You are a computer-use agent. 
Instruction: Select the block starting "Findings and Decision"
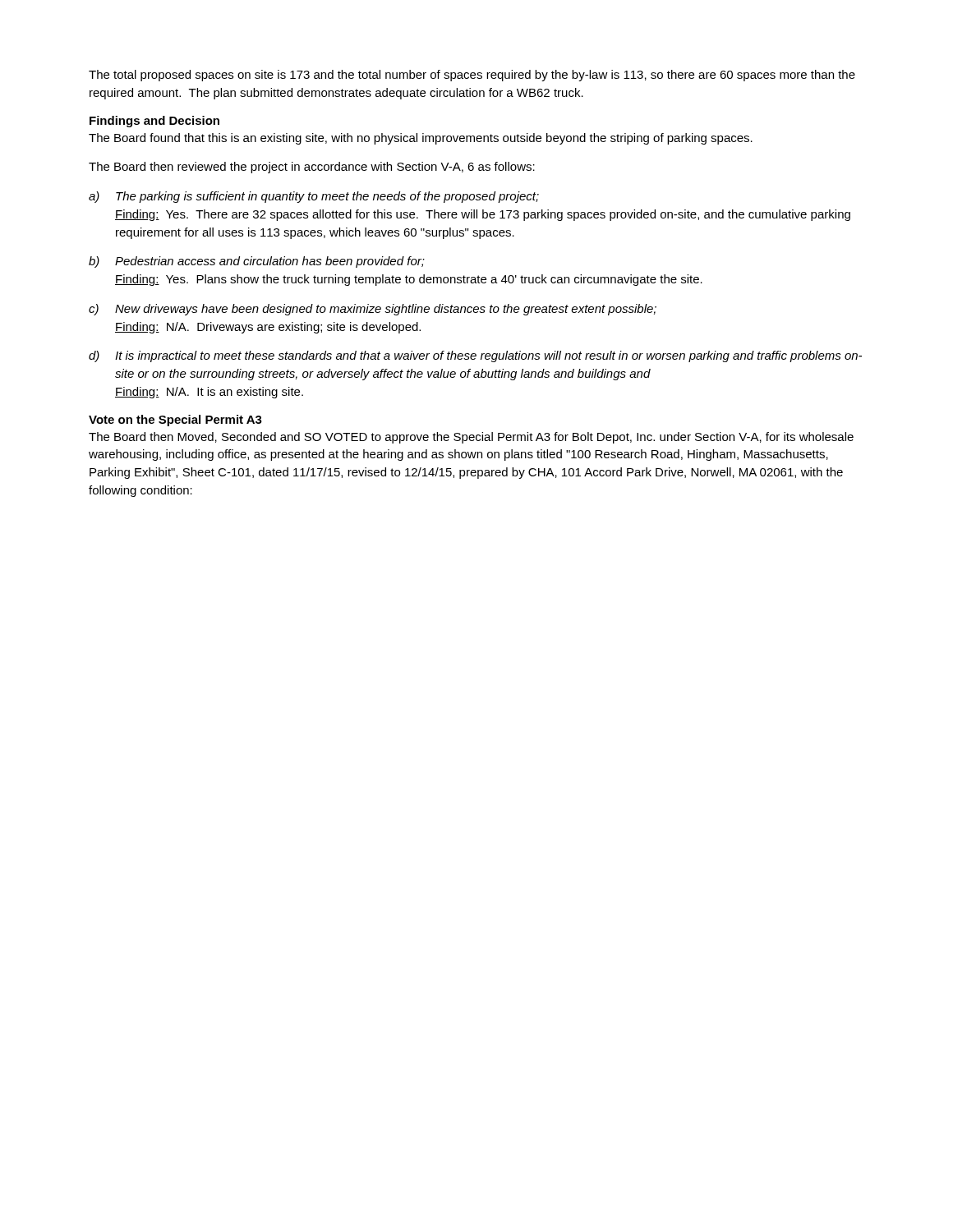[x=154, y=120]
